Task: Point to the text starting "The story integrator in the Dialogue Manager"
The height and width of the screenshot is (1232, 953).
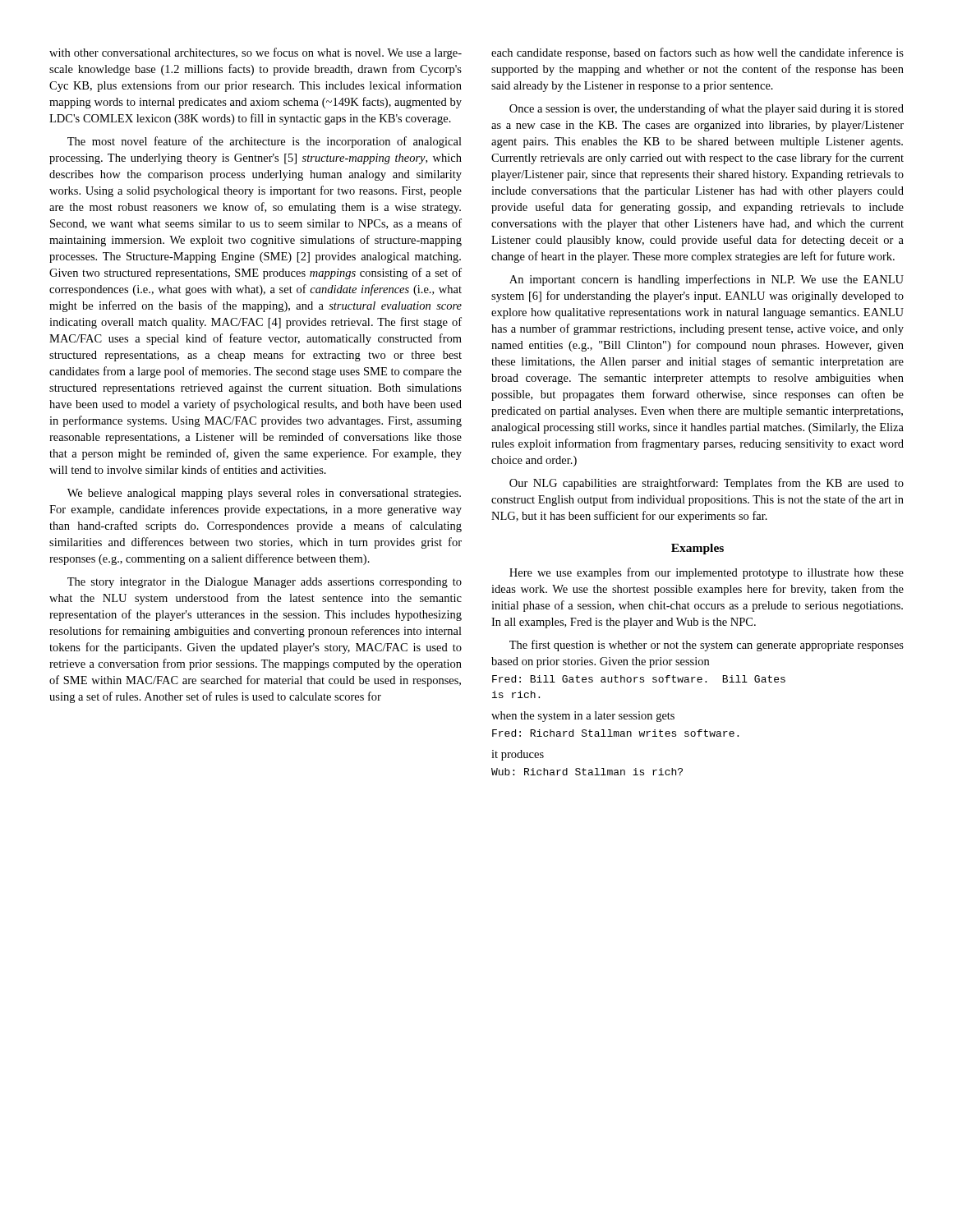Action: pyautogui.click(x=255, y=639)
